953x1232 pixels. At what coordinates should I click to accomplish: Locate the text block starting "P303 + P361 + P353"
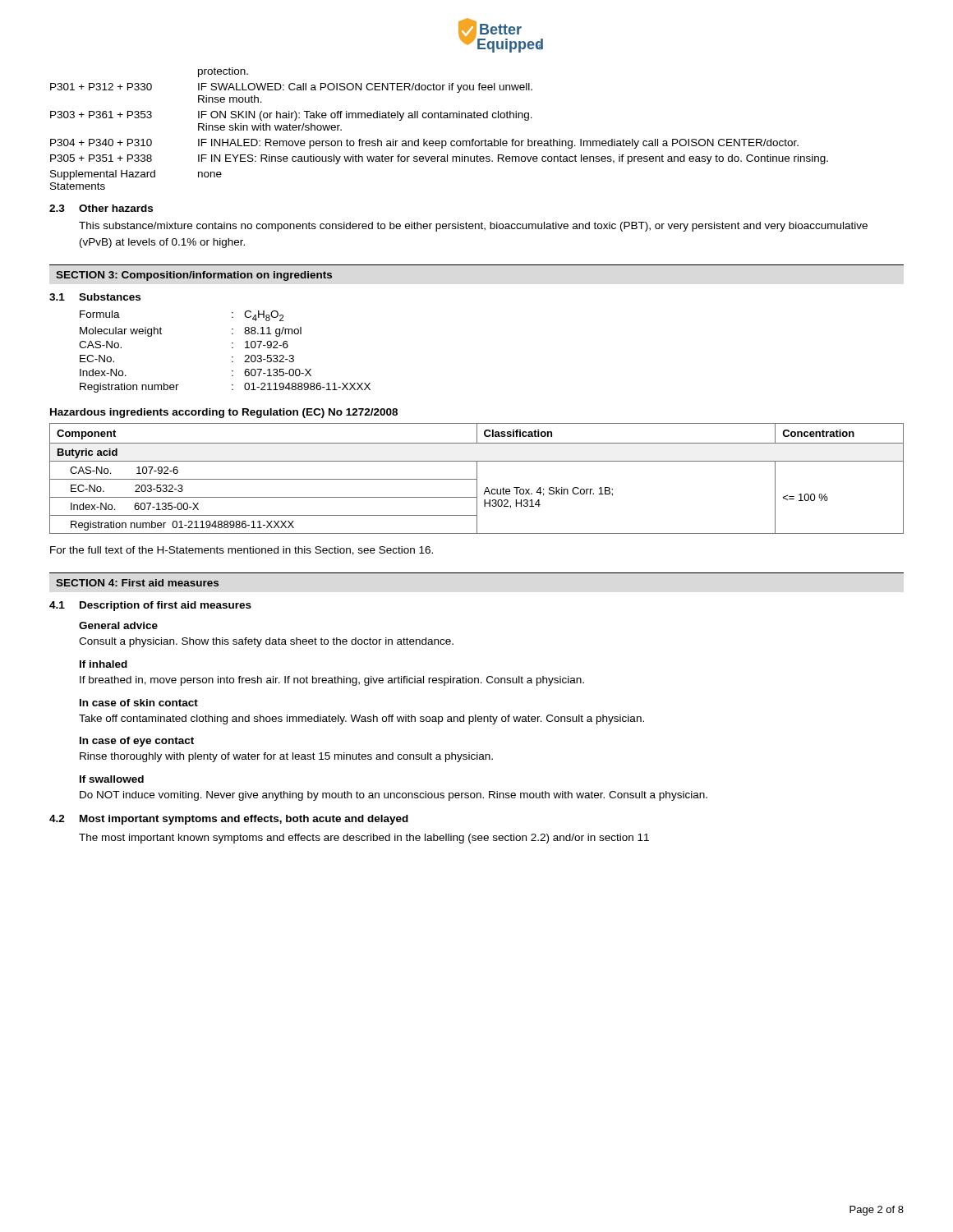coord(476,121)
